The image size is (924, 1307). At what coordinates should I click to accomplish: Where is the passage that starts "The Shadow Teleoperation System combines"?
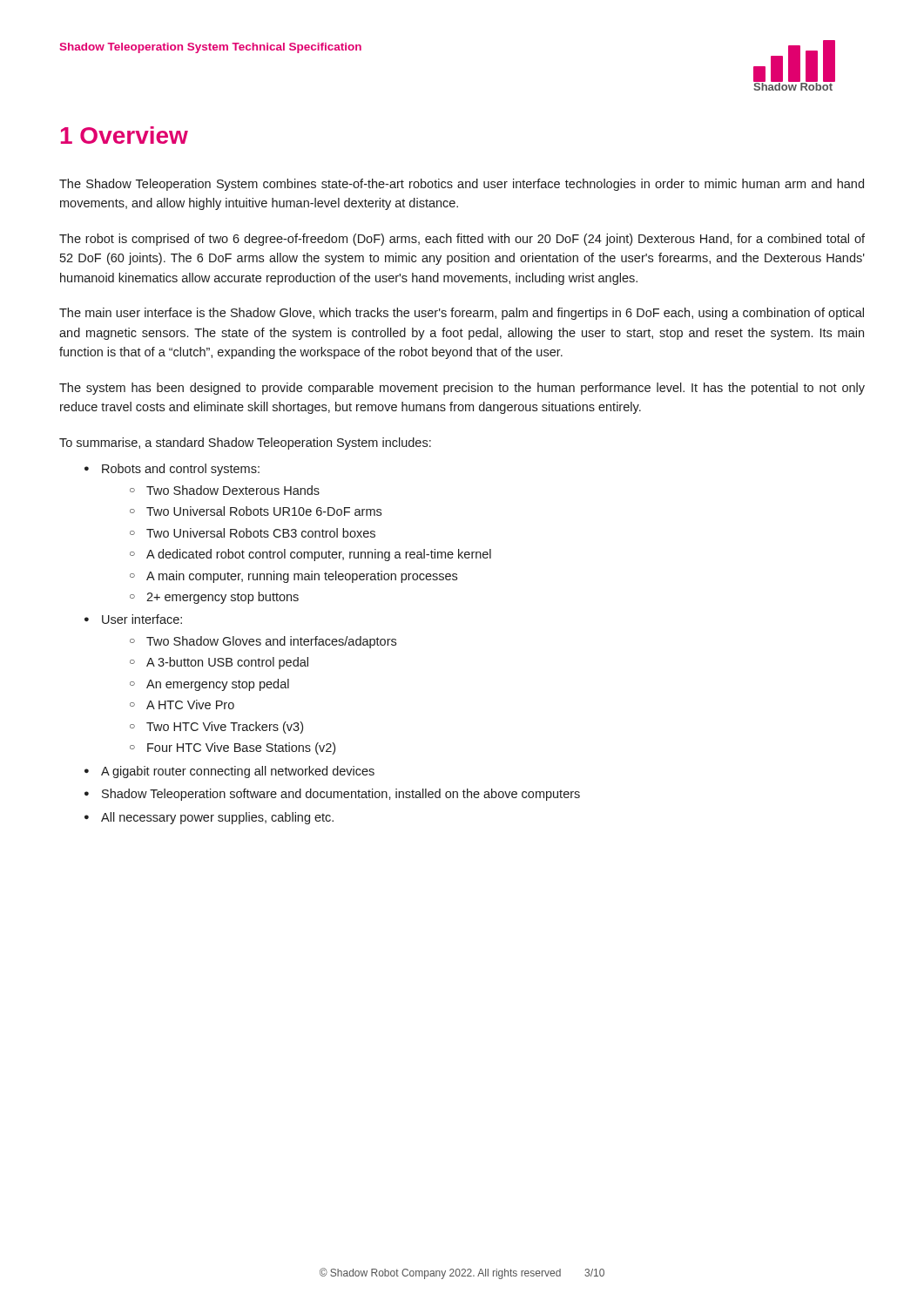pyautogui.click(x=462, y=194)
